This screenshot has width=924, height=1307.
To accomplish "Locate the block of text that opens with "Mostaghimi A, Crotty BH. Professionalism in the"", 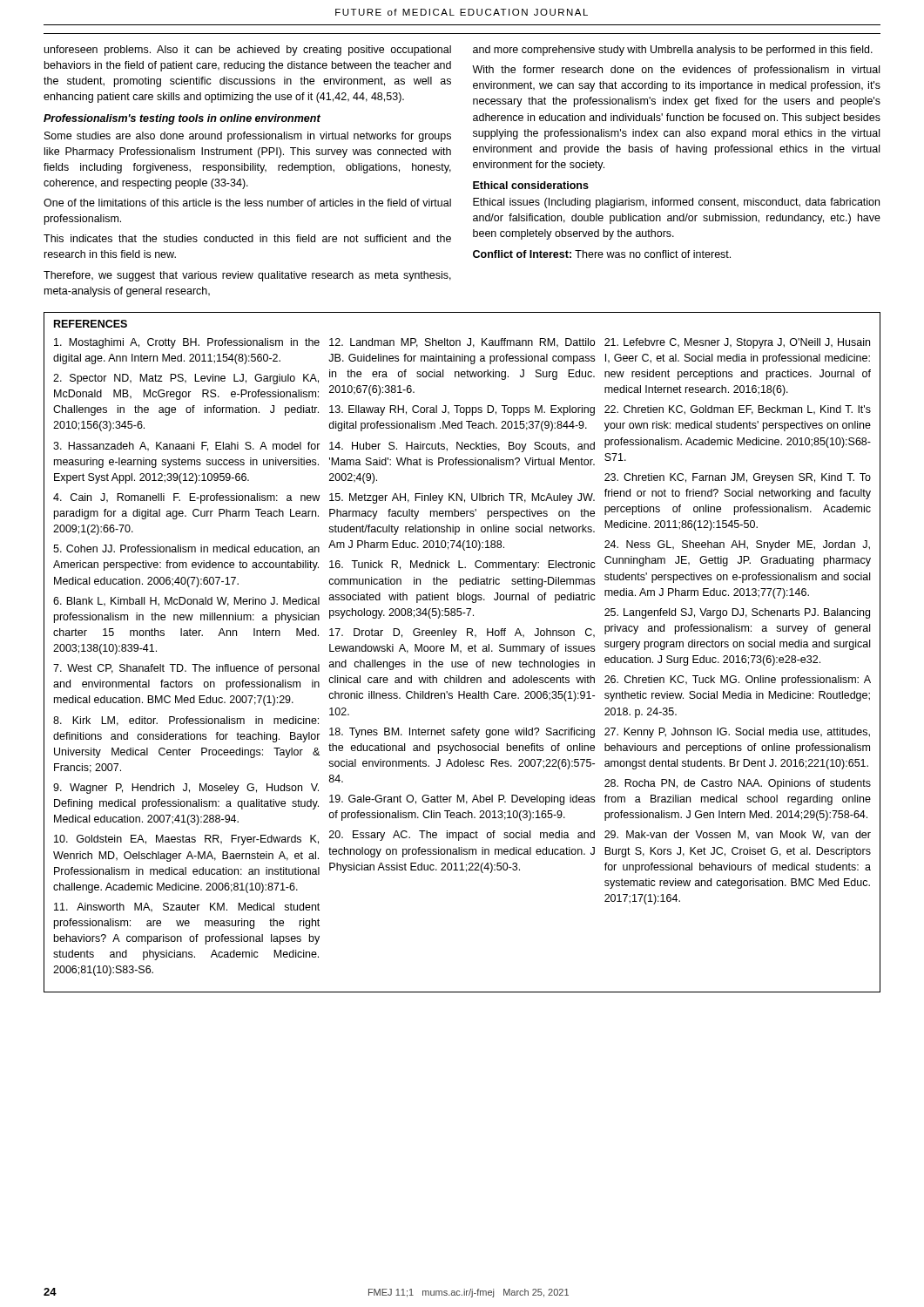I will click(x=187, y=656).
